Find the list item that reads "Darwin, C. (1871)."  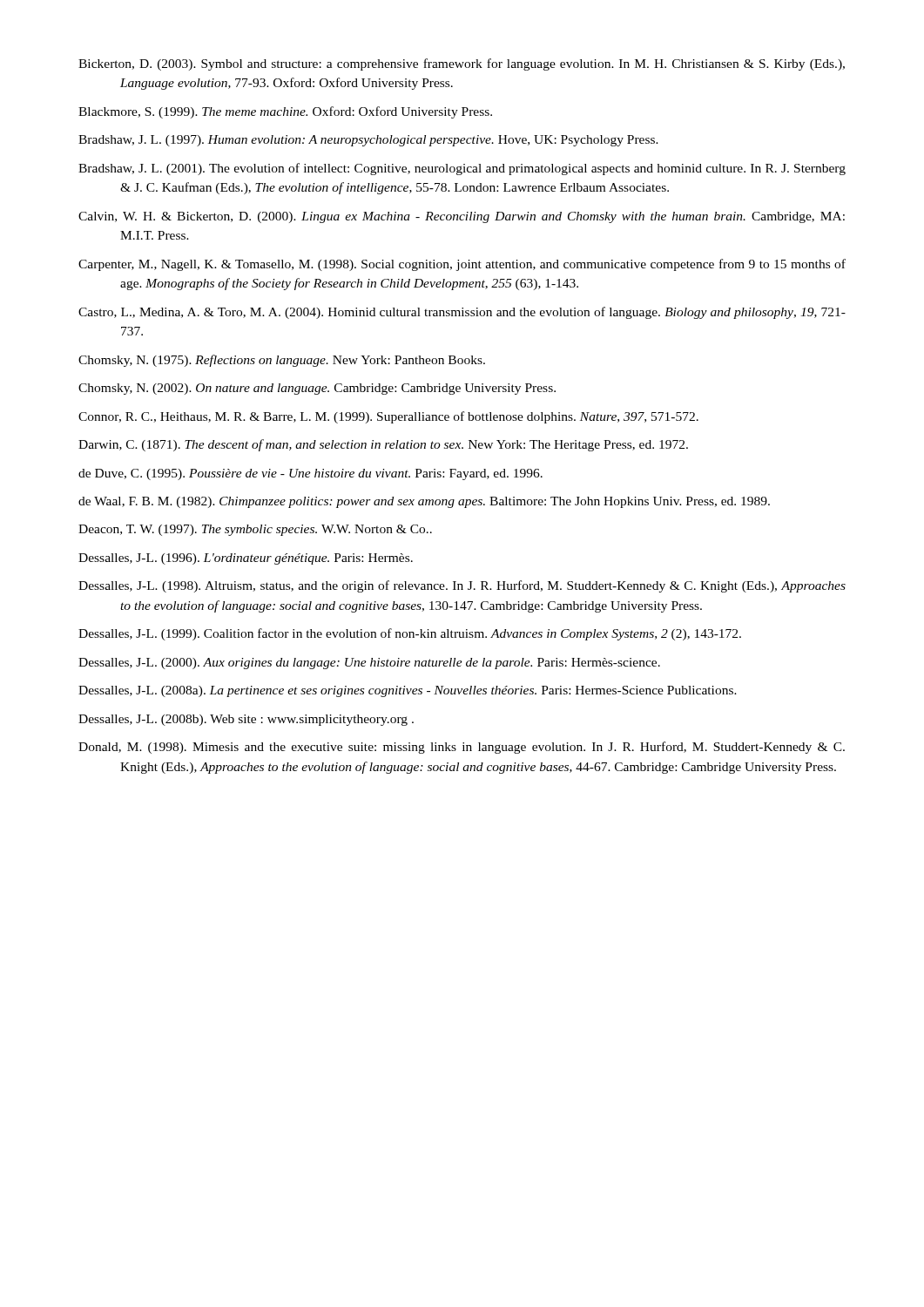pyautogui.click(x=384, y=444)
